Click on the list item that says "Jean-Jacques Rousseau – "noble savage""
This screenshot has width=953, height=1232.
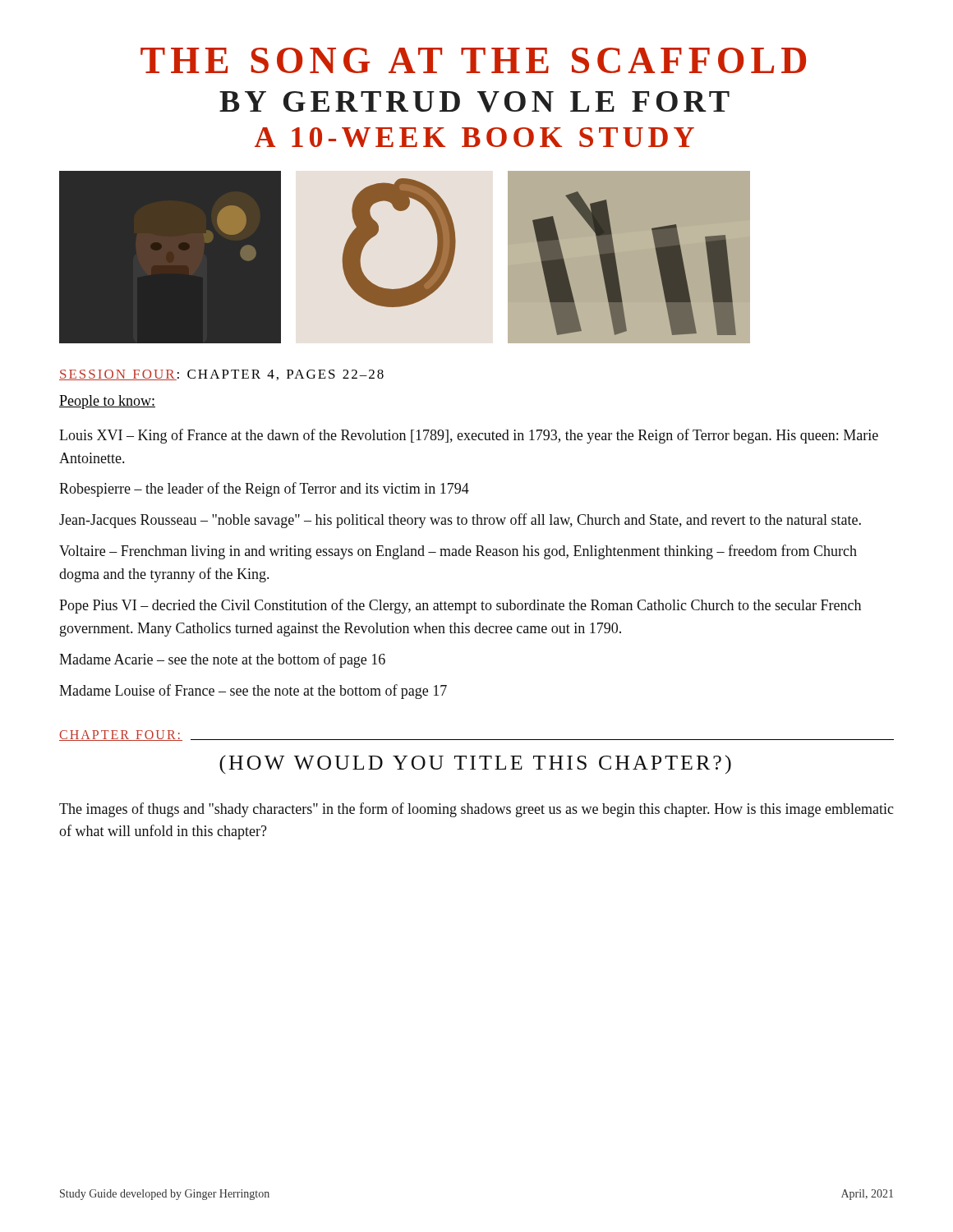coord(460,520)
